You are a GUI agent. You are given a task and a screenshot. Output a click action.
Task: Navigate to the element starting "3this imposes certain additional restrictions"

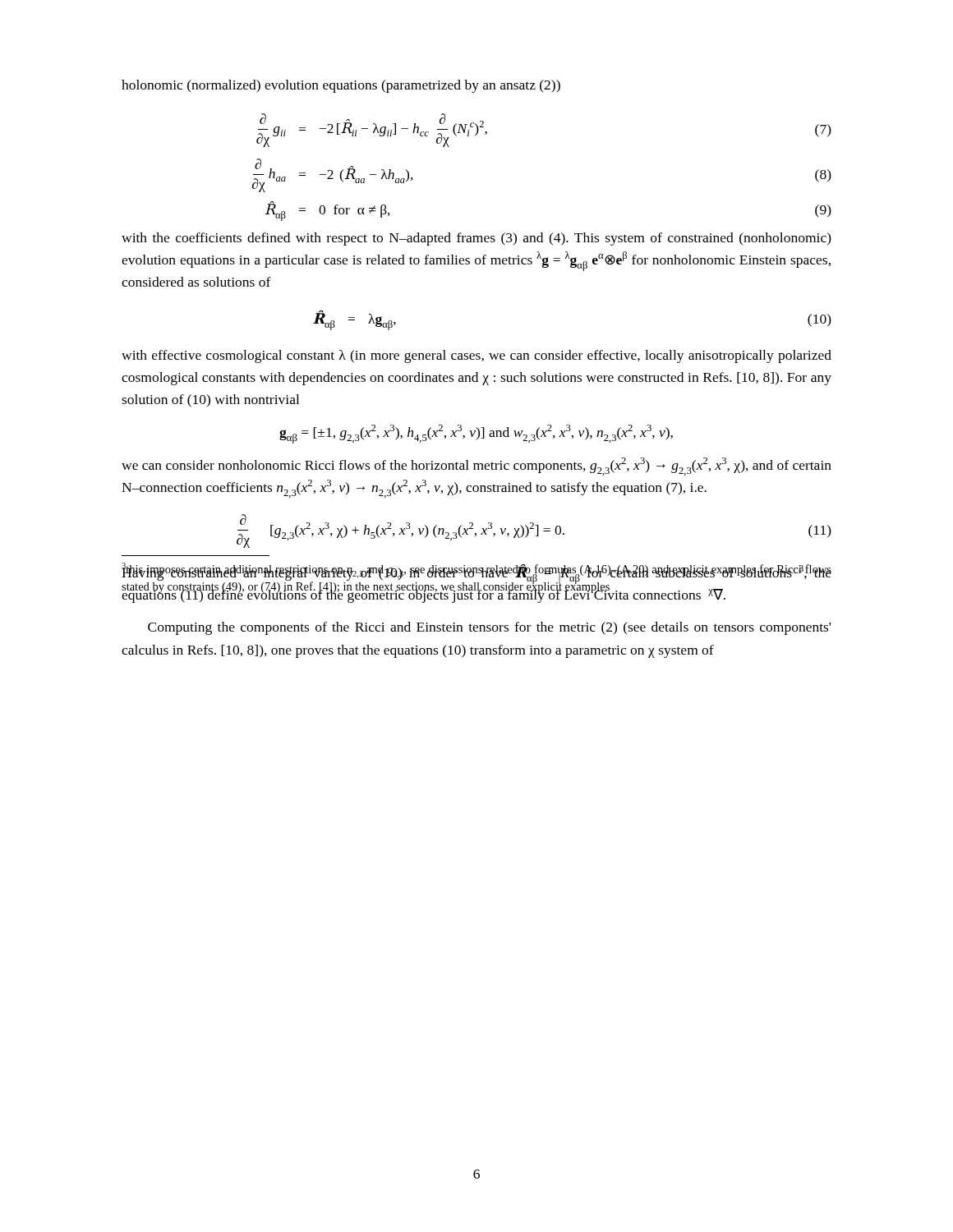(x=476, y=577)
